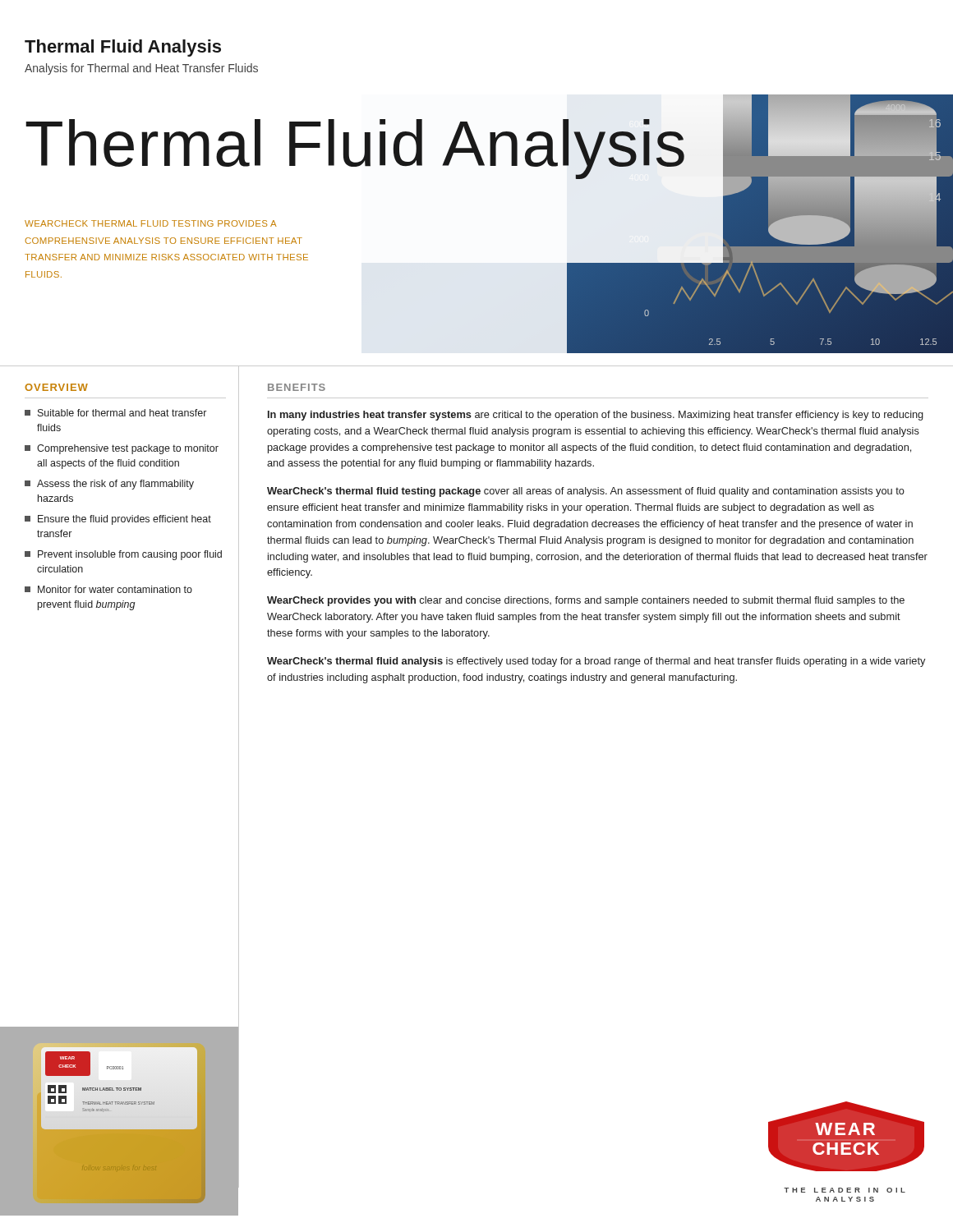Point to the passage starting "Prevent insoluble from causing poor"
953x1232 pixels.
tap(125, 562)
